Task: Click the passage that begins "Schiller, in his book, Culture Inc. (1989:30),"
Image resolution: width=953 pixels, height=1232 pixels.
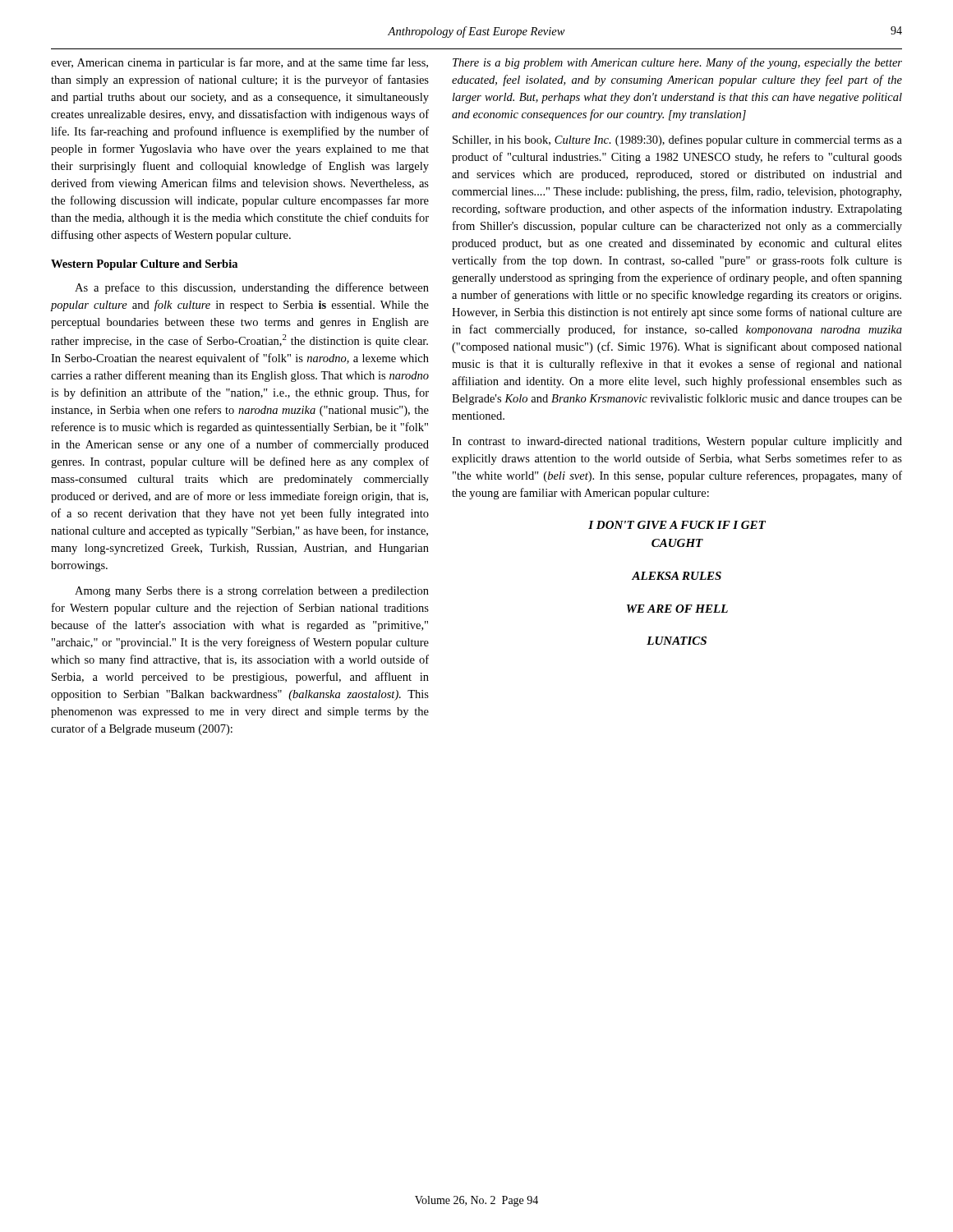Action: coord(677,317)
